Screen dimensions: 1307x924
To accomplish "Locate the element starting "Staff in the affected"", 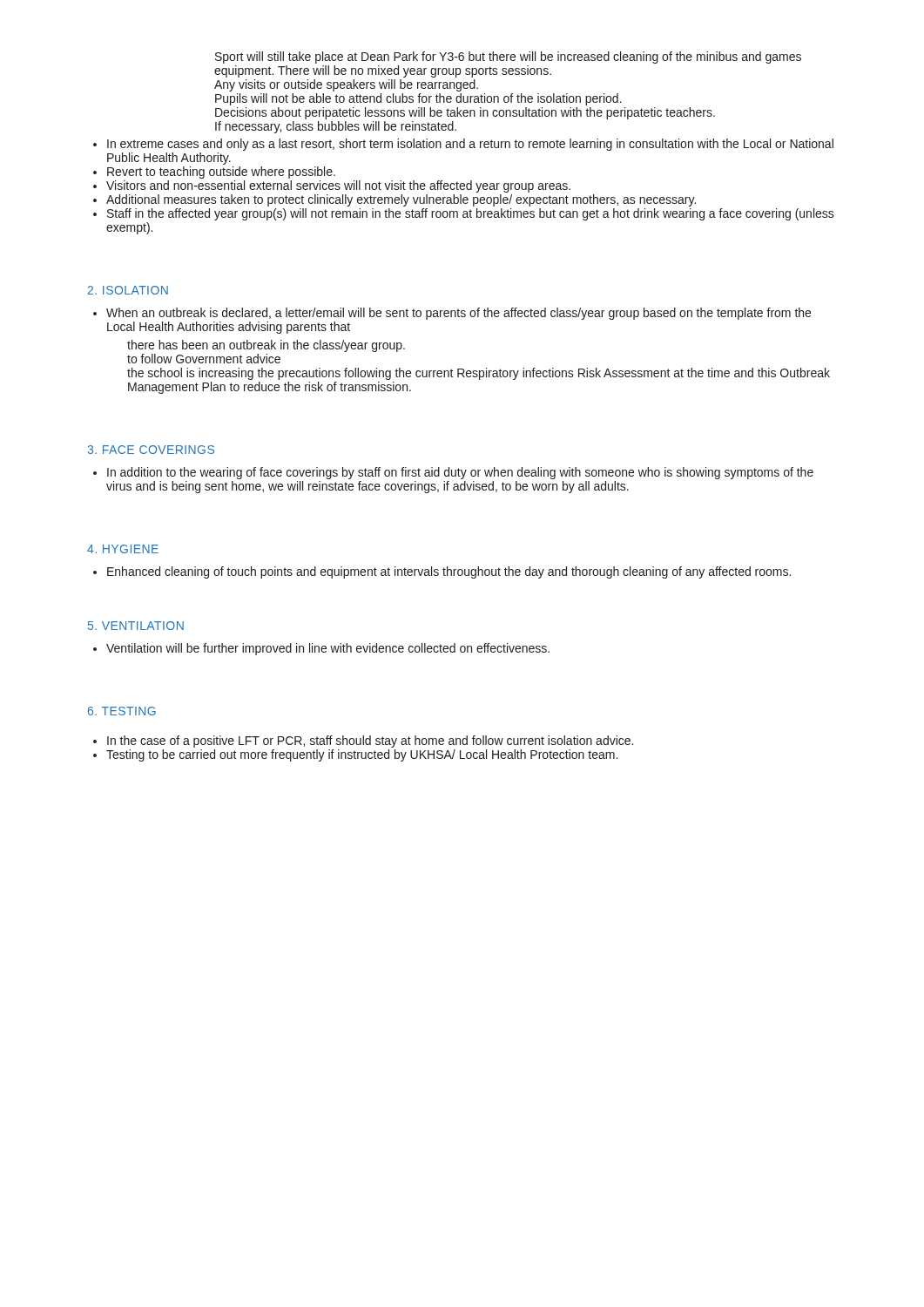I will coord(472,220).
